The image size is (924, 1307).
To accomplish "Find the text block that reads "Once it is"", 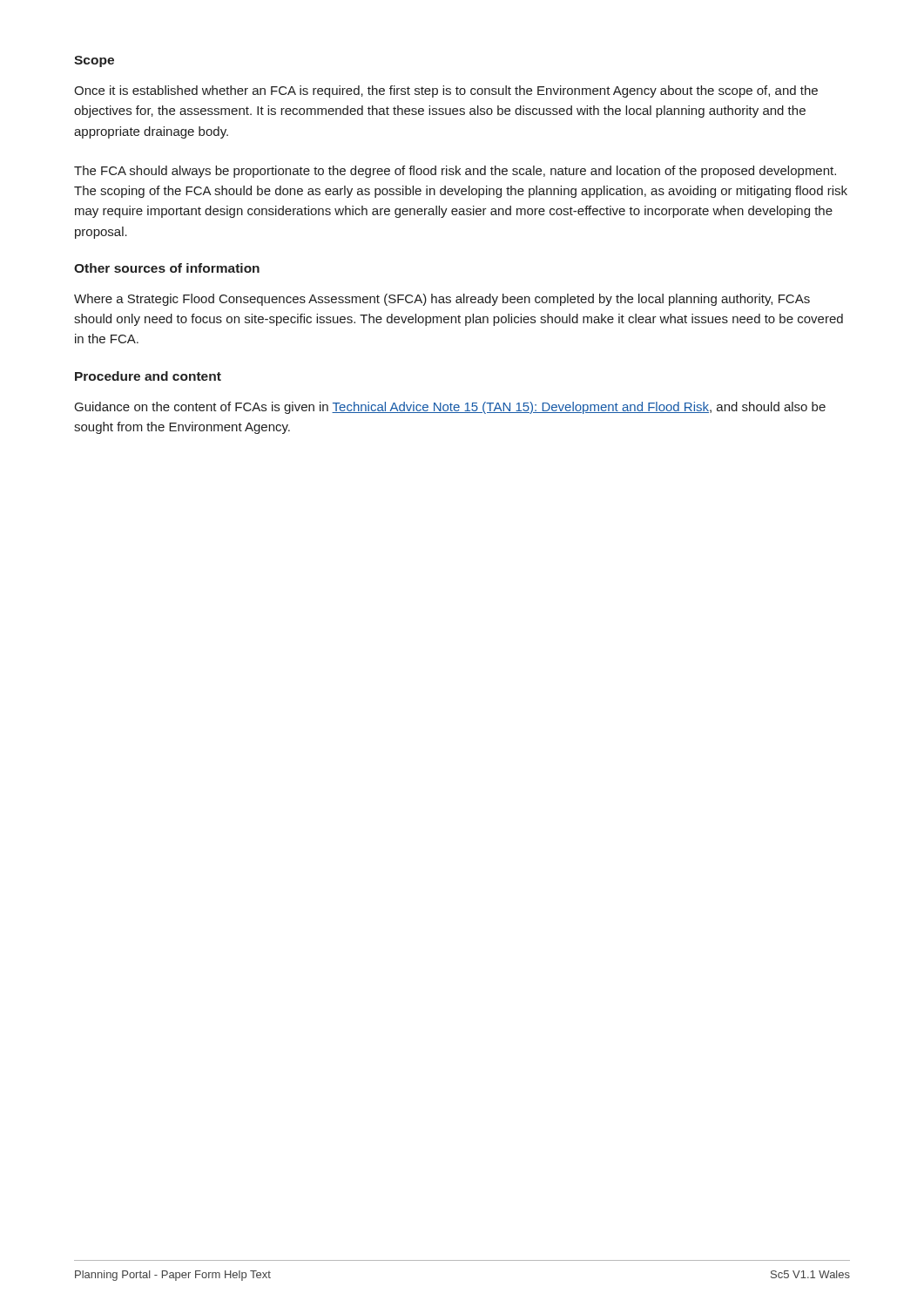I will click(446, 110).
